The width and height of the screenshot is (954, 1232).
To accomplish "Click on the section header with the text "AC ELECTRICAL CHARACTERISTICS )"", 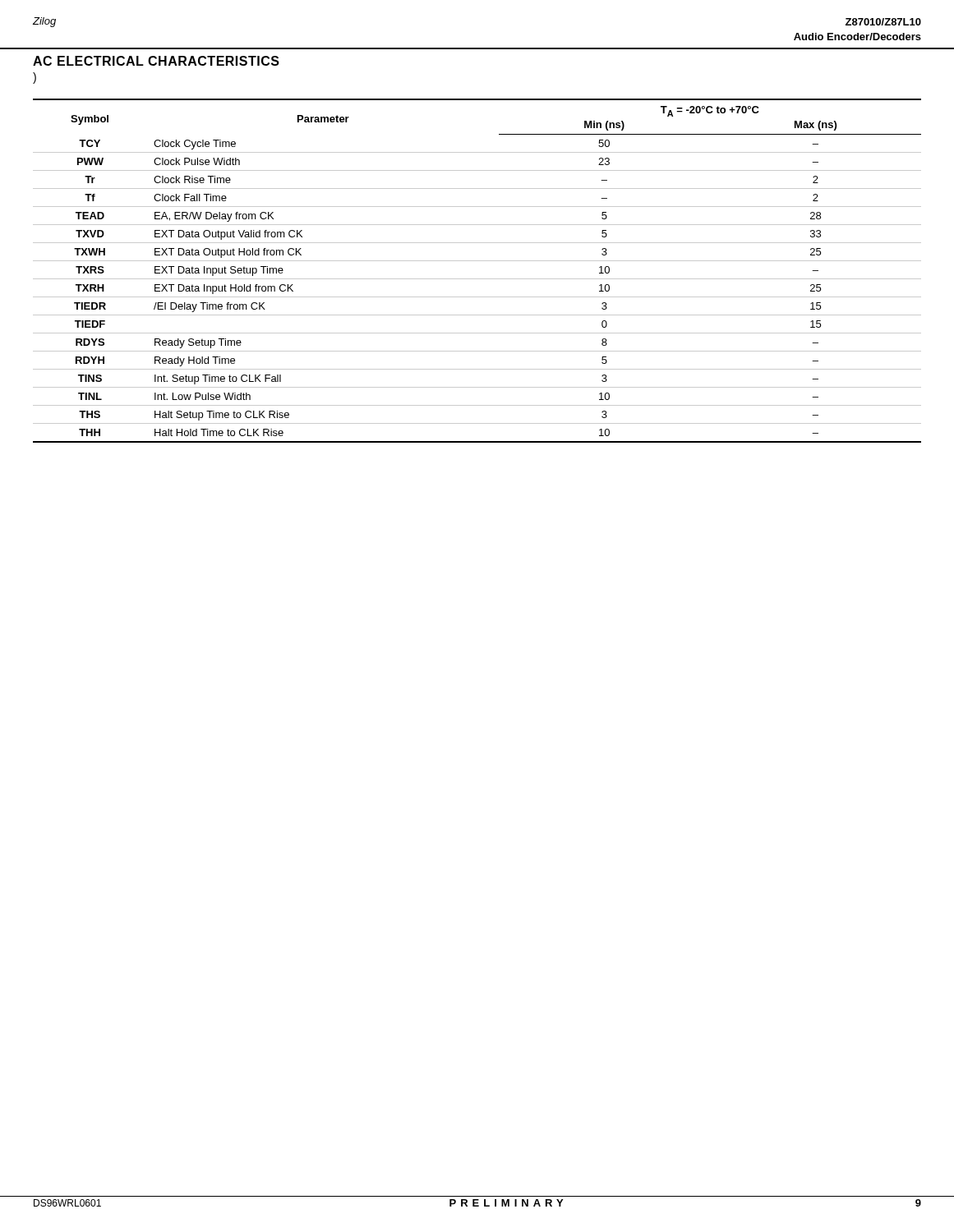I will (x=156, y=61).
